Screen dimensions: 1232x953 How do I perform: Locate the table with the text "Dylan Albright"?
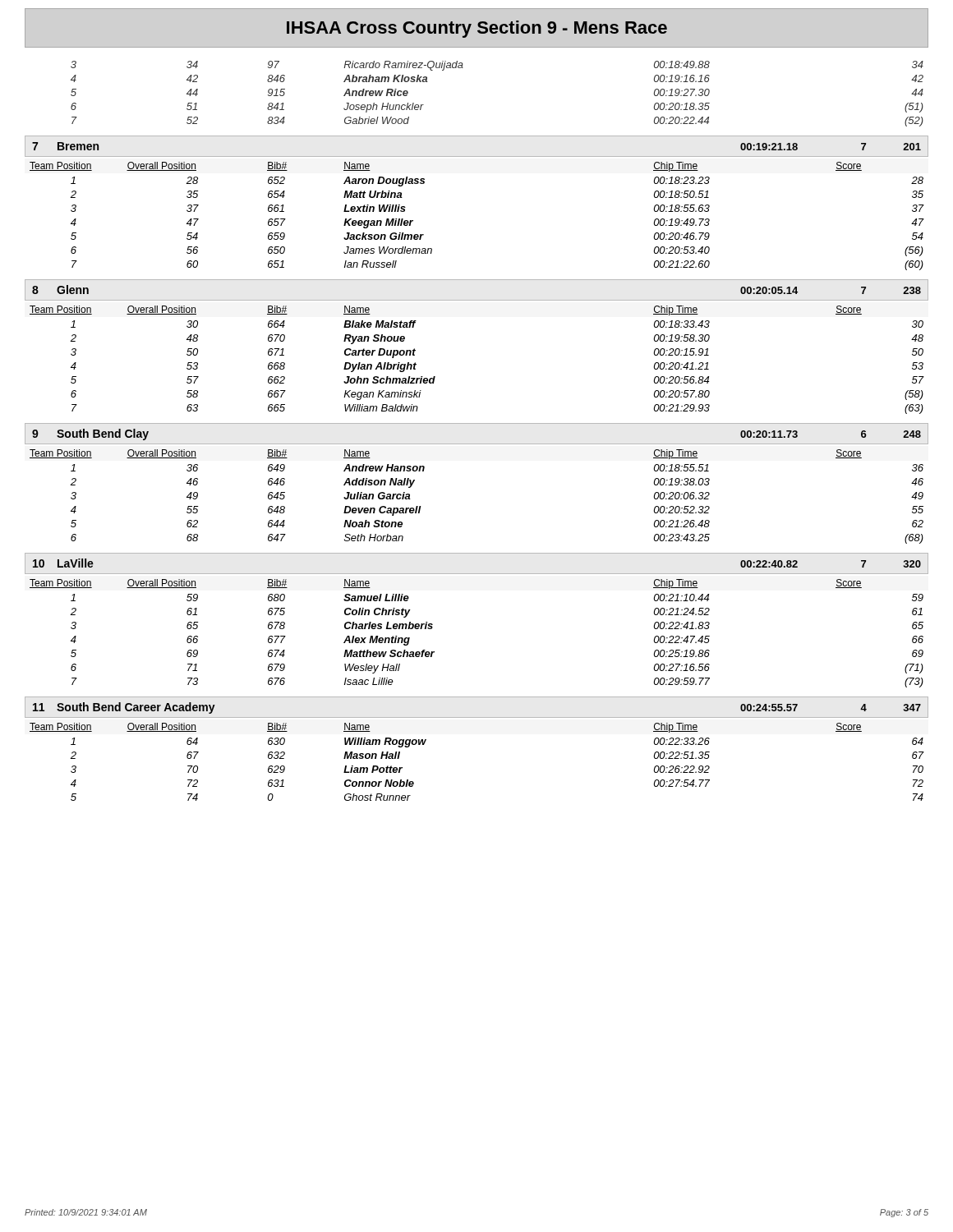(476, 347)
